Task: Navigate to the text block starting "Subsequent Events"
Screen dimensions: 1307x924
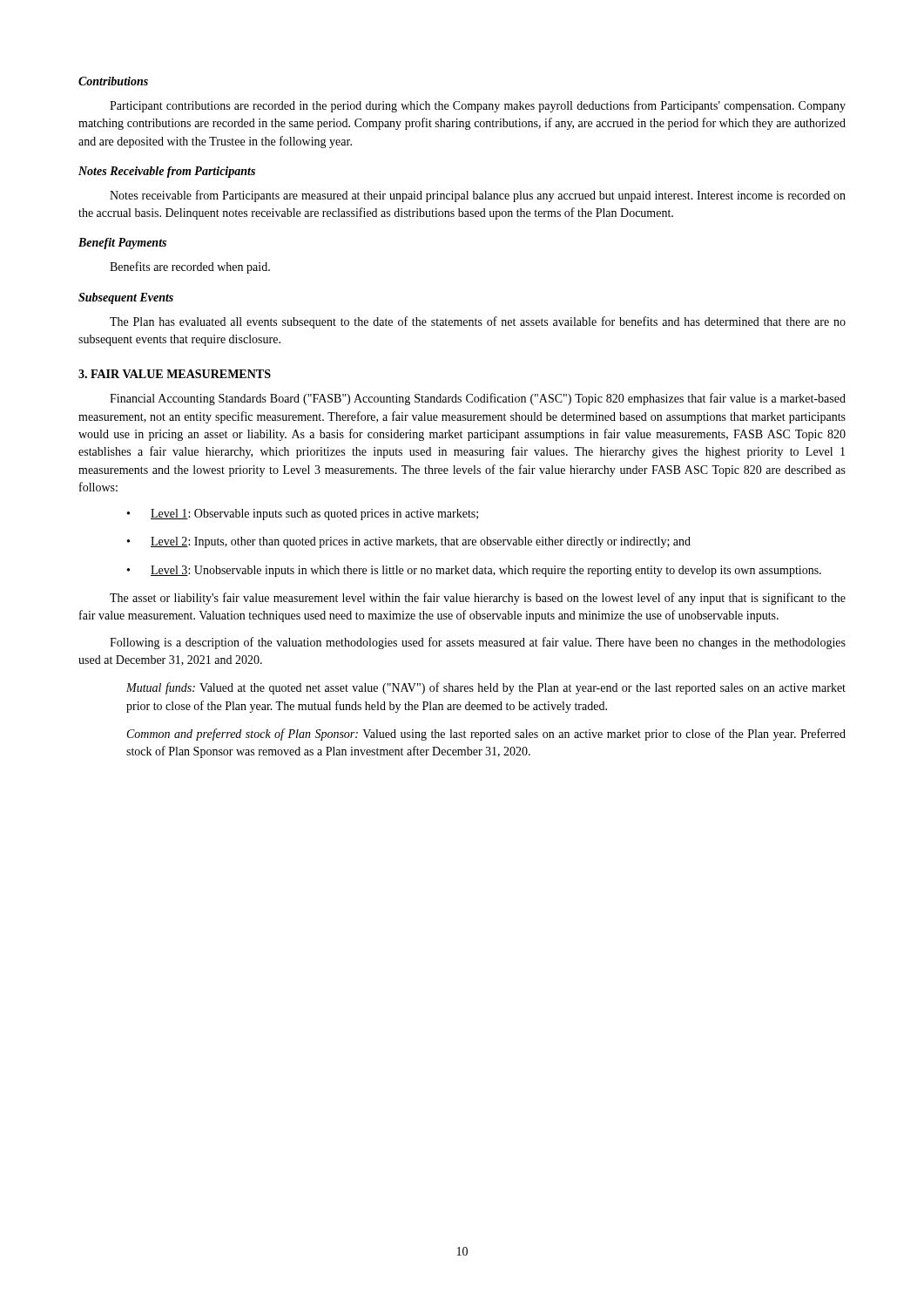Action: 126,297
